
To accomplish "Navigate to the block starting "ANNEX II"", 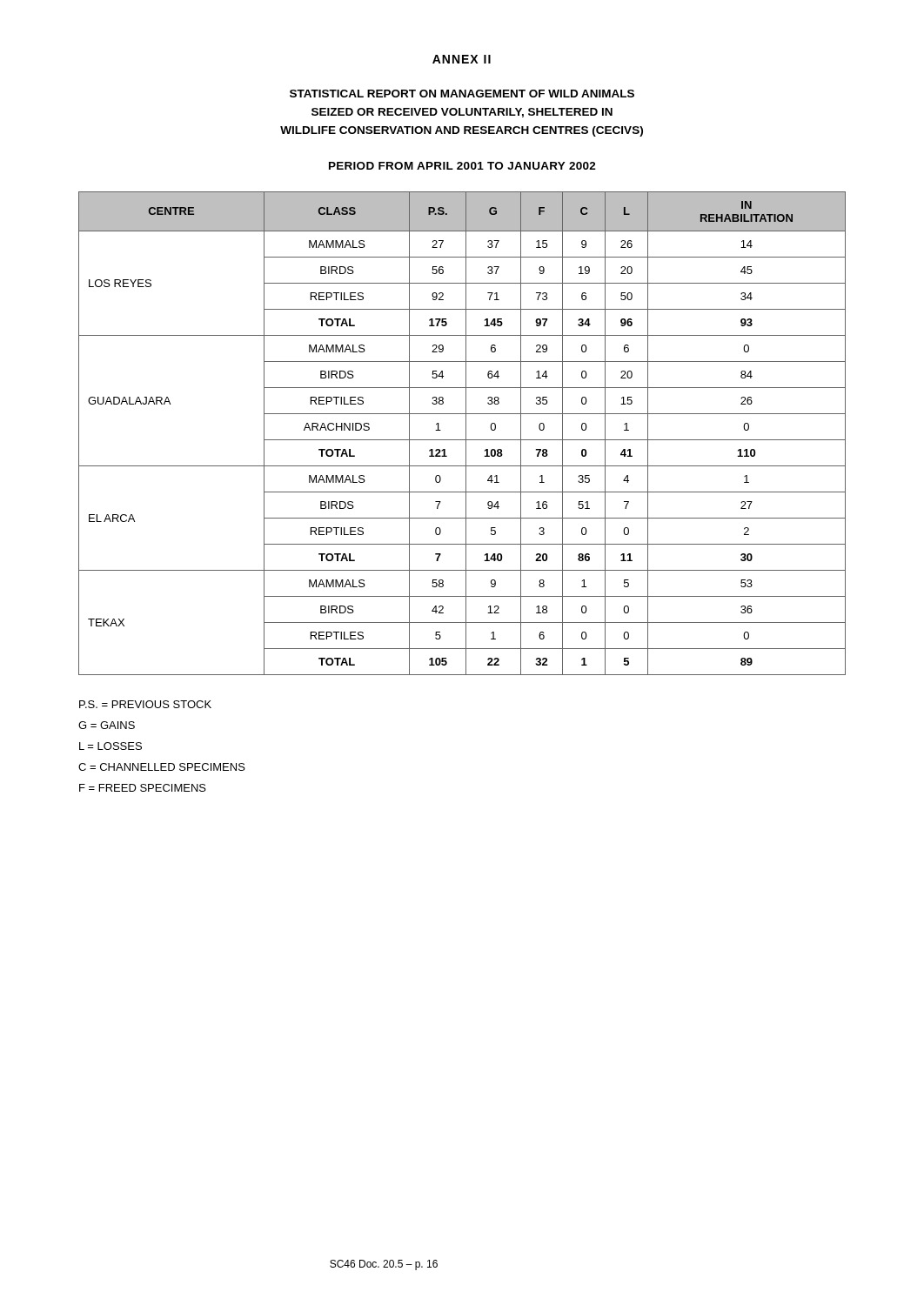I will (x=462, y=59).
